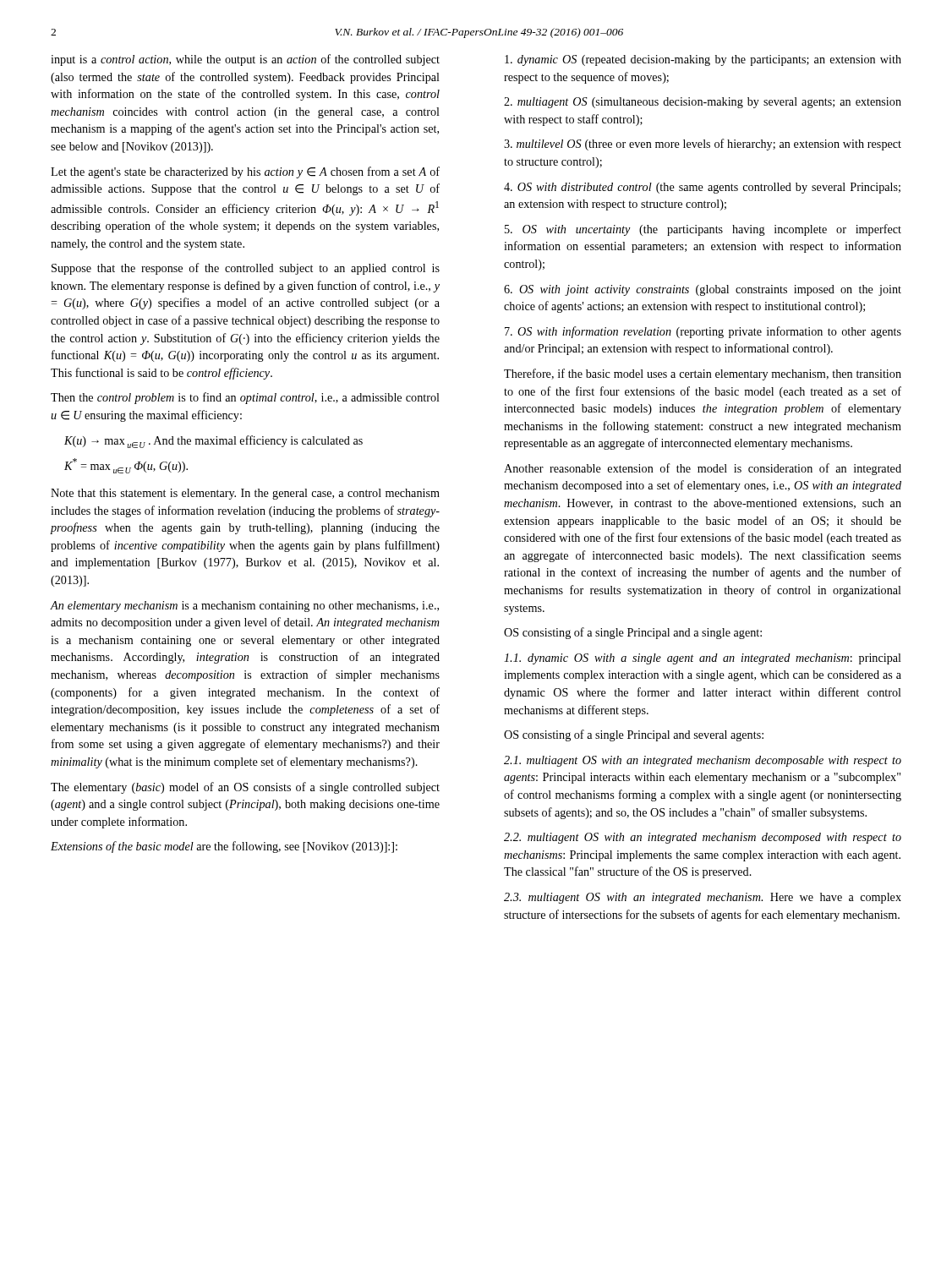This screenshot has height=1268, width=952.
Task: Locate the list item containing "6. OS with"
Action: pos(703,298)
